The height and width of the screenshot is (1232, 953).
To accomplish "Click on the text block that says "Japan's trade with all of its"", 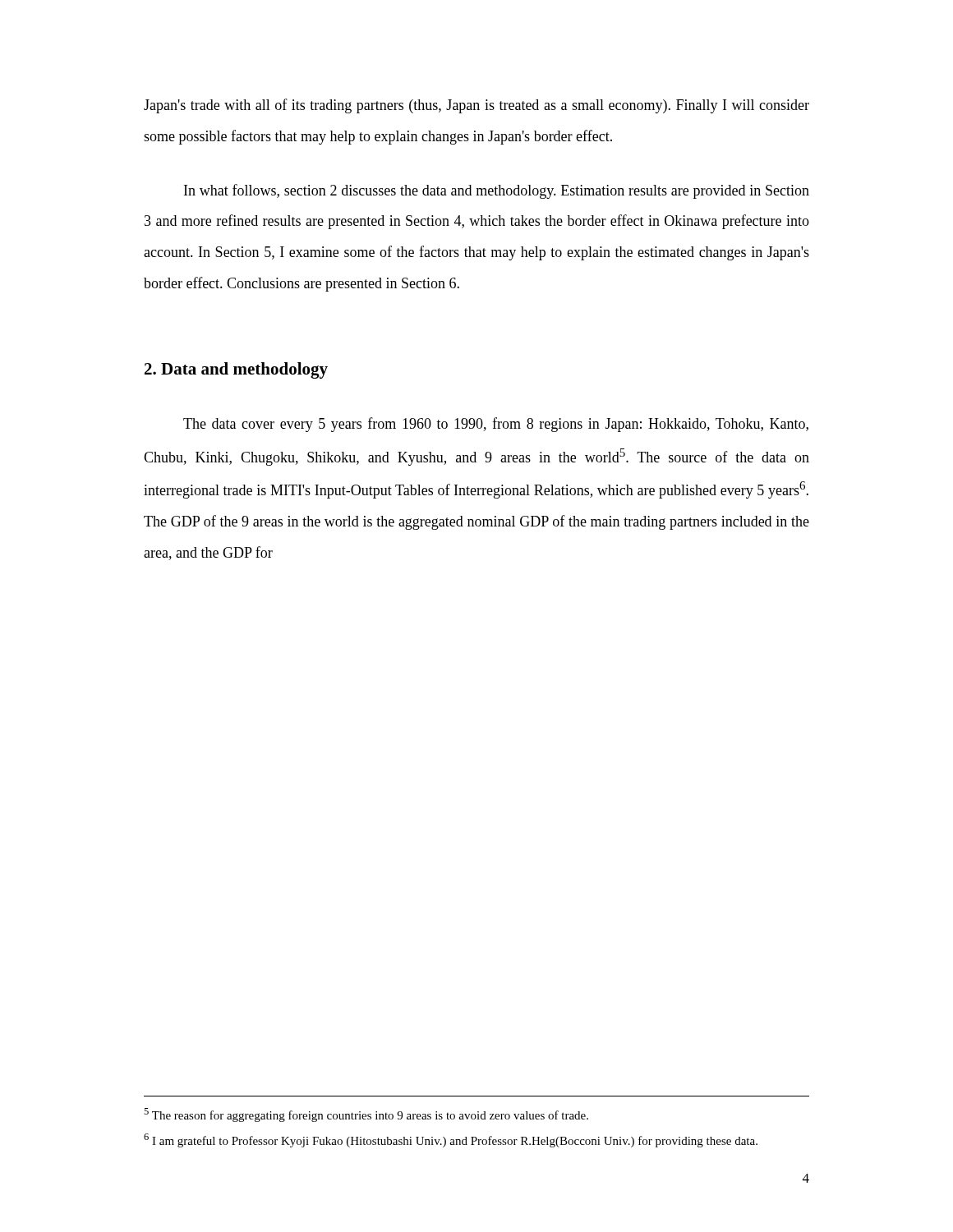I will click(476, 195).
